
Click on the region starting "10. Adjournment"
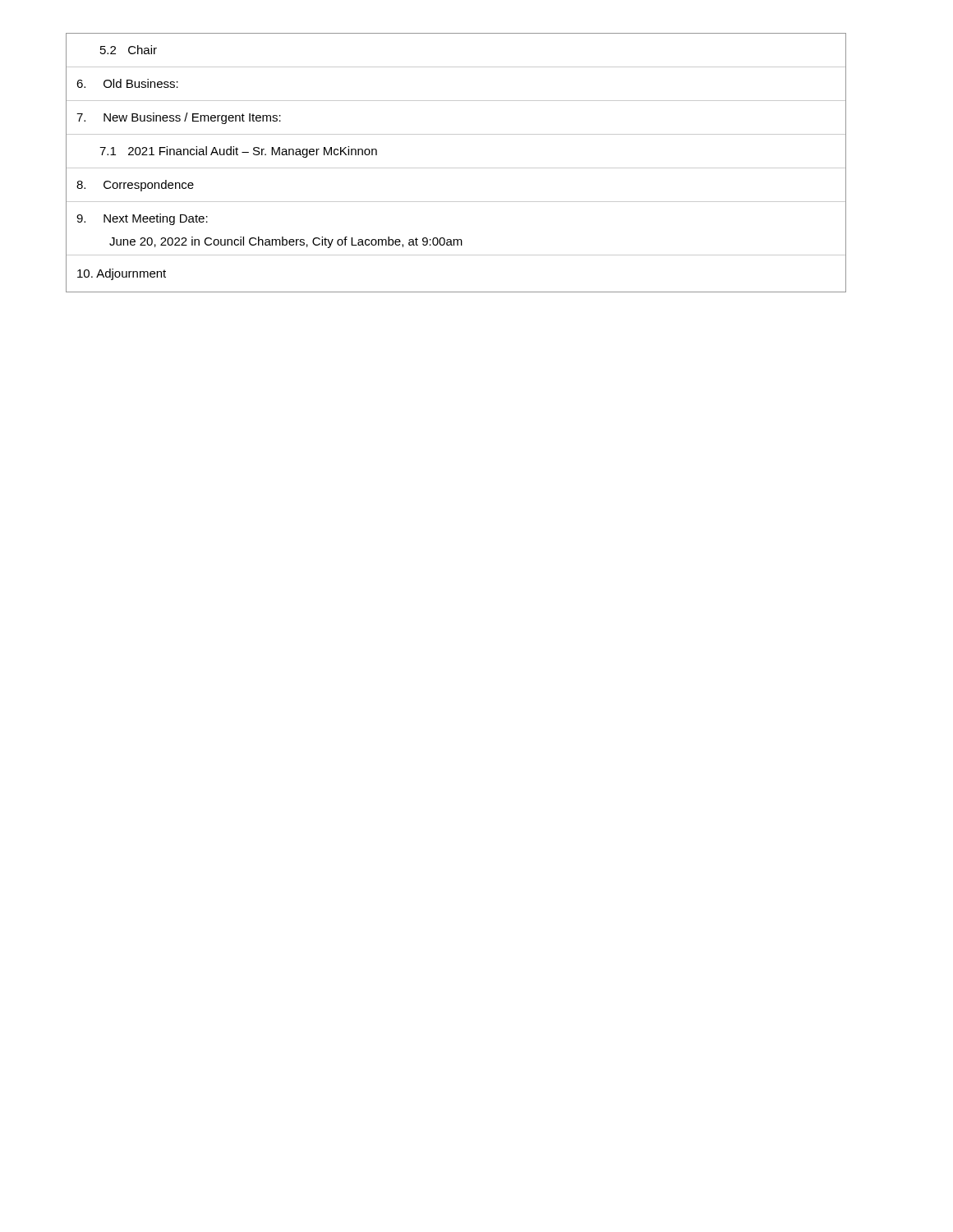click(x=121, y=273)
